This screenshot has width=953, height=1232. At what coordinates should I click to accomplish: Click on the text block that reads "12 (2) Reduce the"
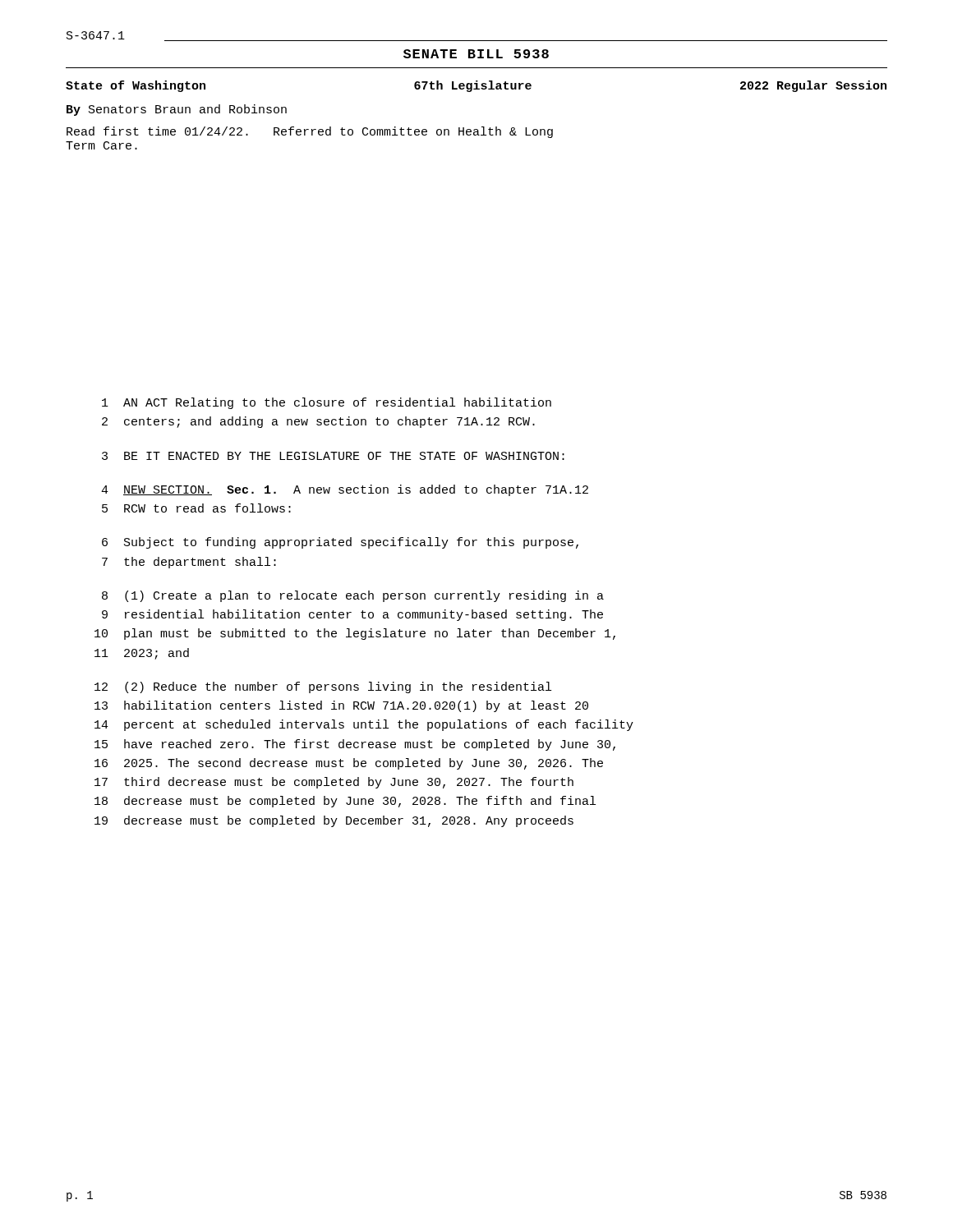pyautogui.click(x=476, y=755)
